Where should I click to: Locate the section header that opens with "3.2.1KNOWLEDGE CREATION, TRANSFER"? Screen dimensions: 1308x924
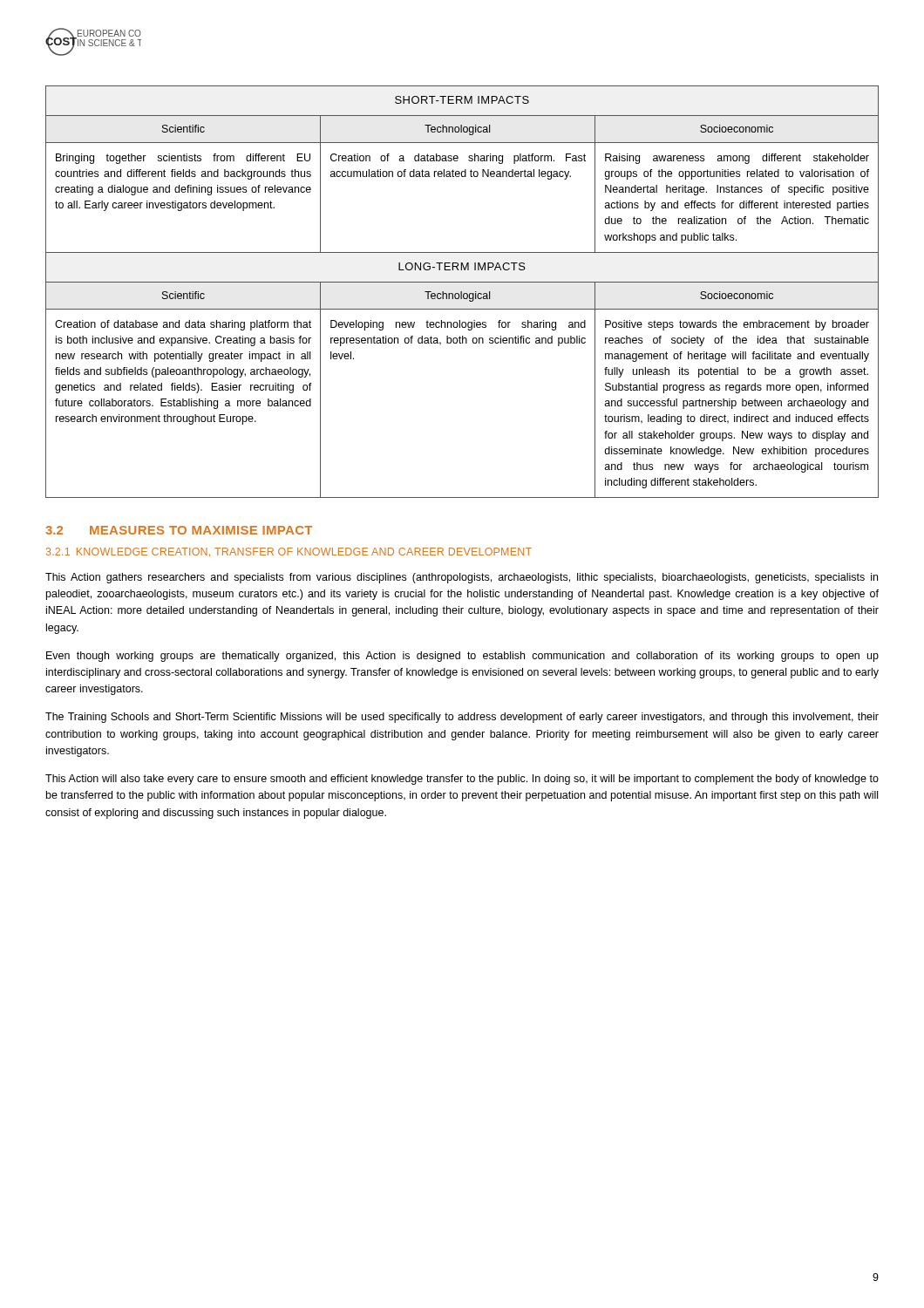462,552
